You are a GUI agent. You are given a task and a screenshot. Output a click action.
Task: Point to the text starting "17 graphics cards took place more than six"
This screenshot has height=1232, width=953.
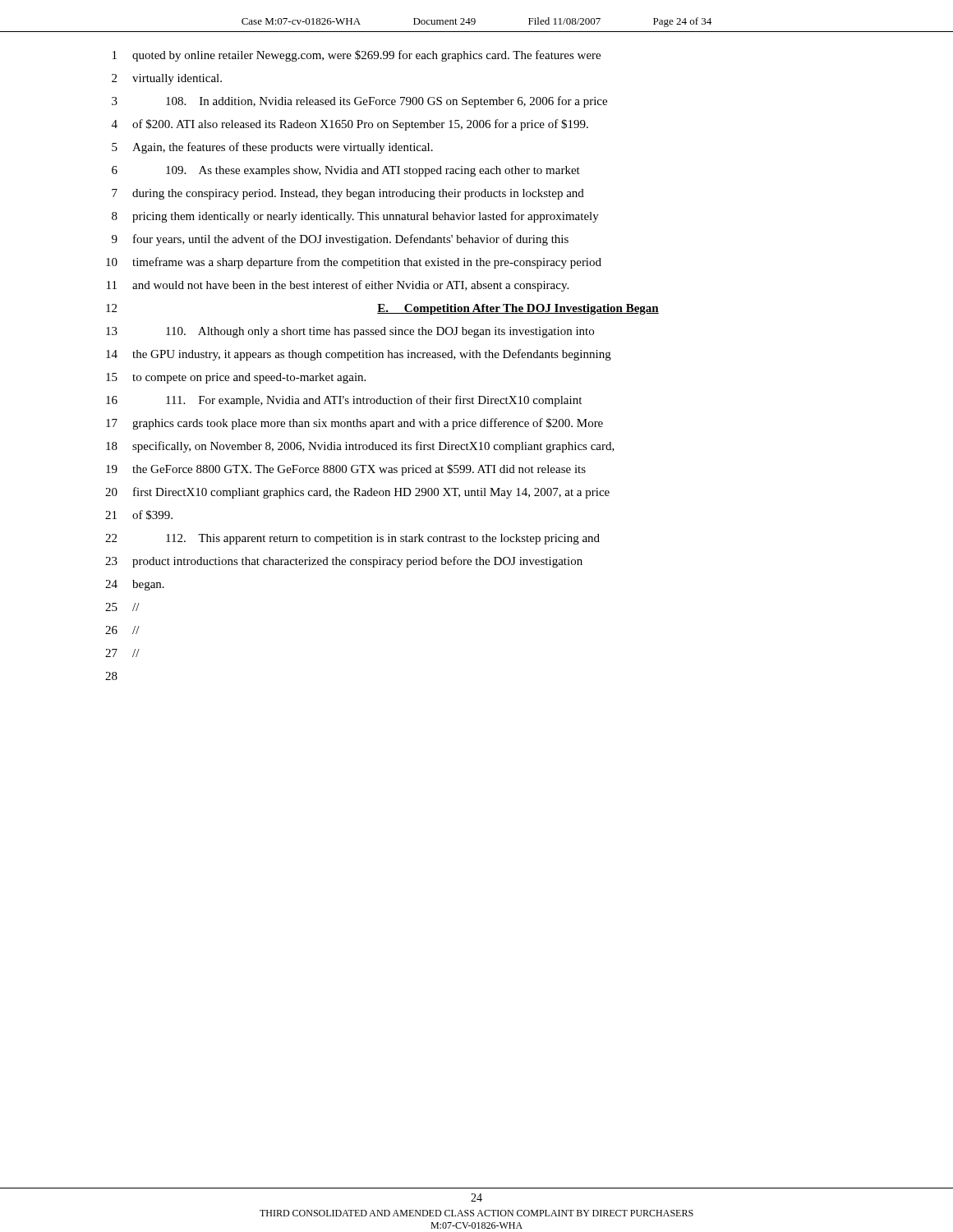[495, 423]
